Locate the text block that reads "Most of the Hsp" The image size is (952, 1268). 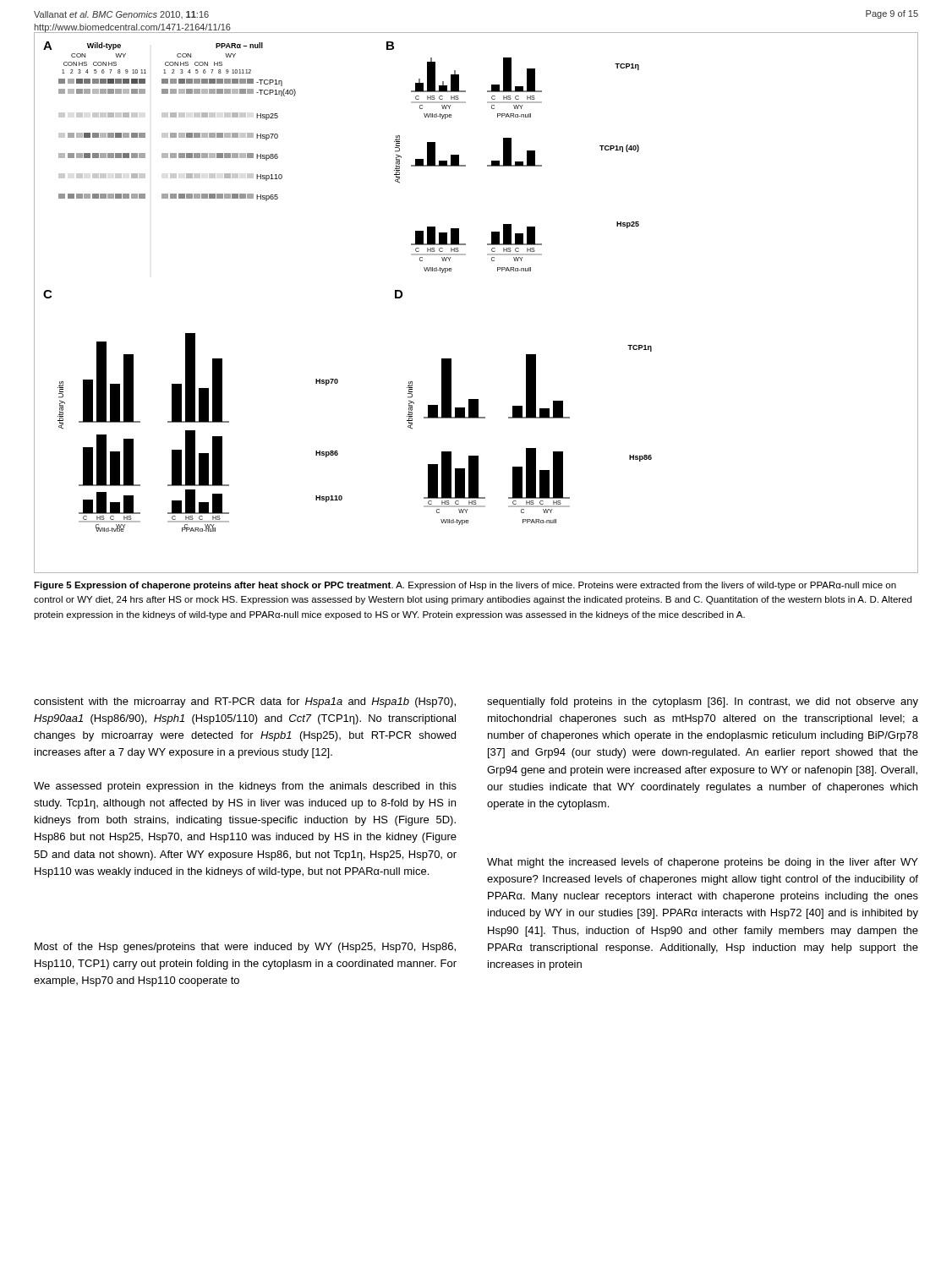coord(245,963)
